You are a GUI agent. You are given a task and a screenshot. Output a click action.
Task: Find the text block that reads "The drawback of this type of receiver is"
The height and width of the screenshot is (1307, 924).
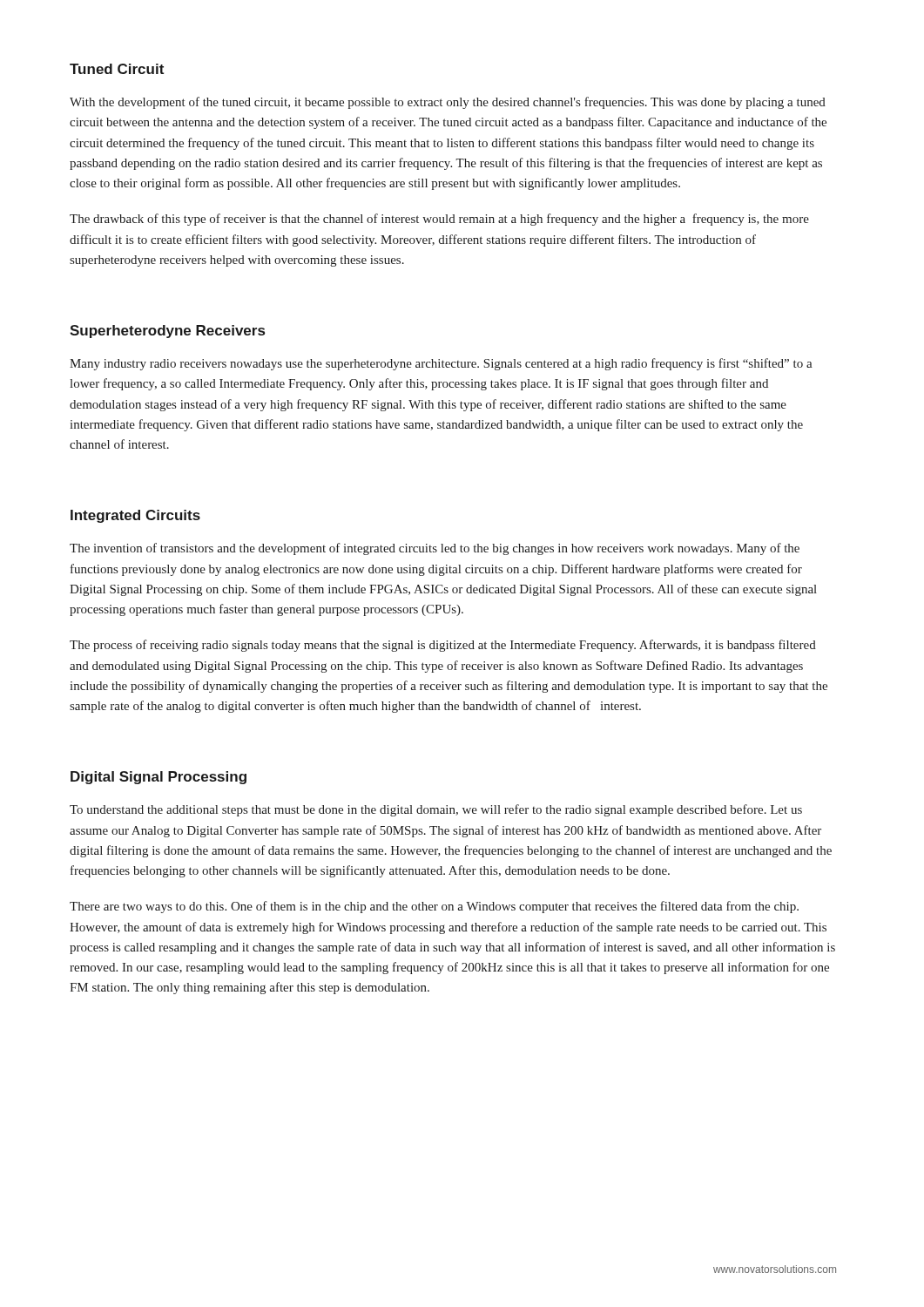pos(439,239)
